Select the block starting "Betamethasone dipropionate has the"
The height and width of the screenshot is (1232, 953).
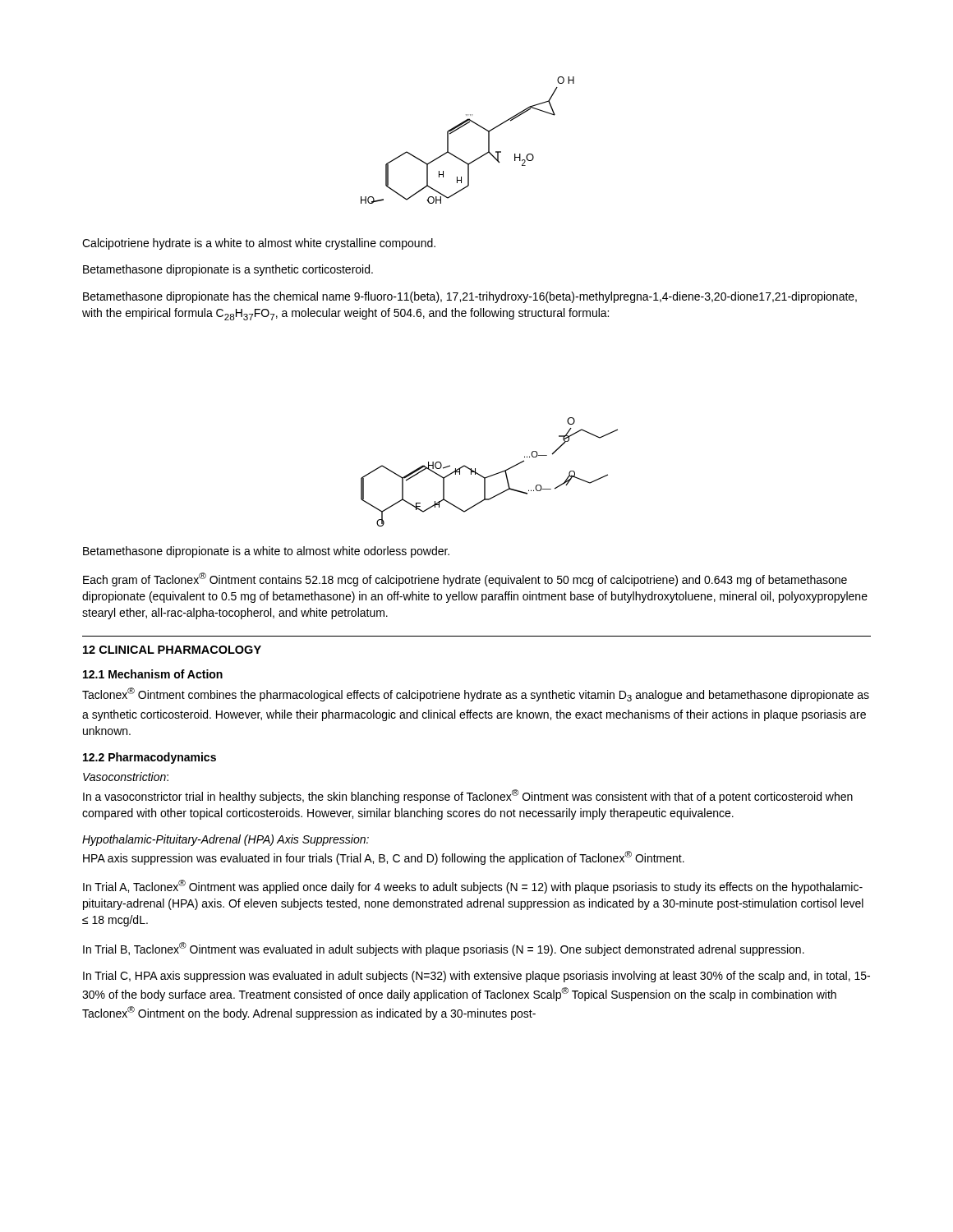(476, 306)
